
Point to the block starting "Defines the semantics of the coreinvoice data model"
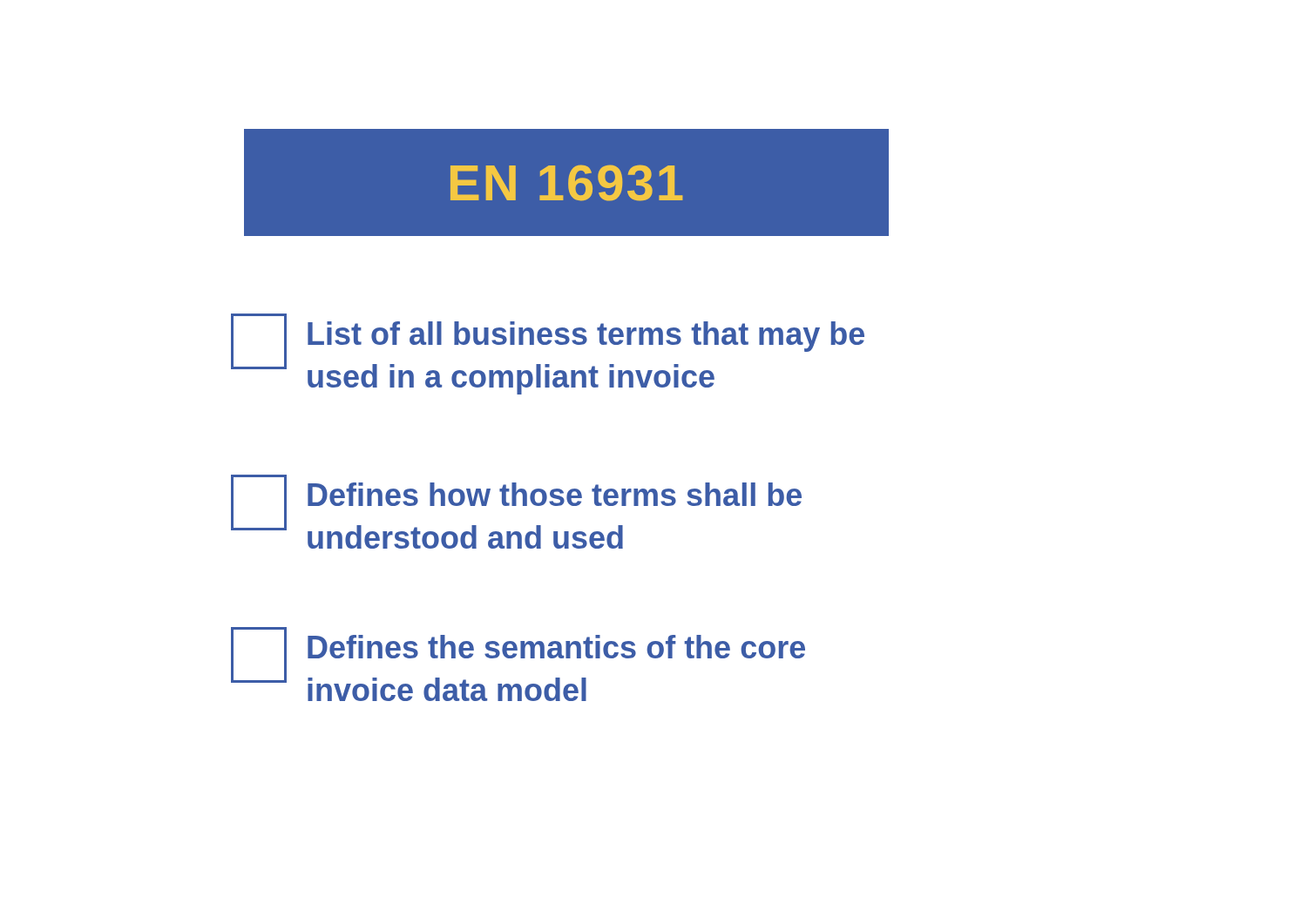tap(519, 669)
